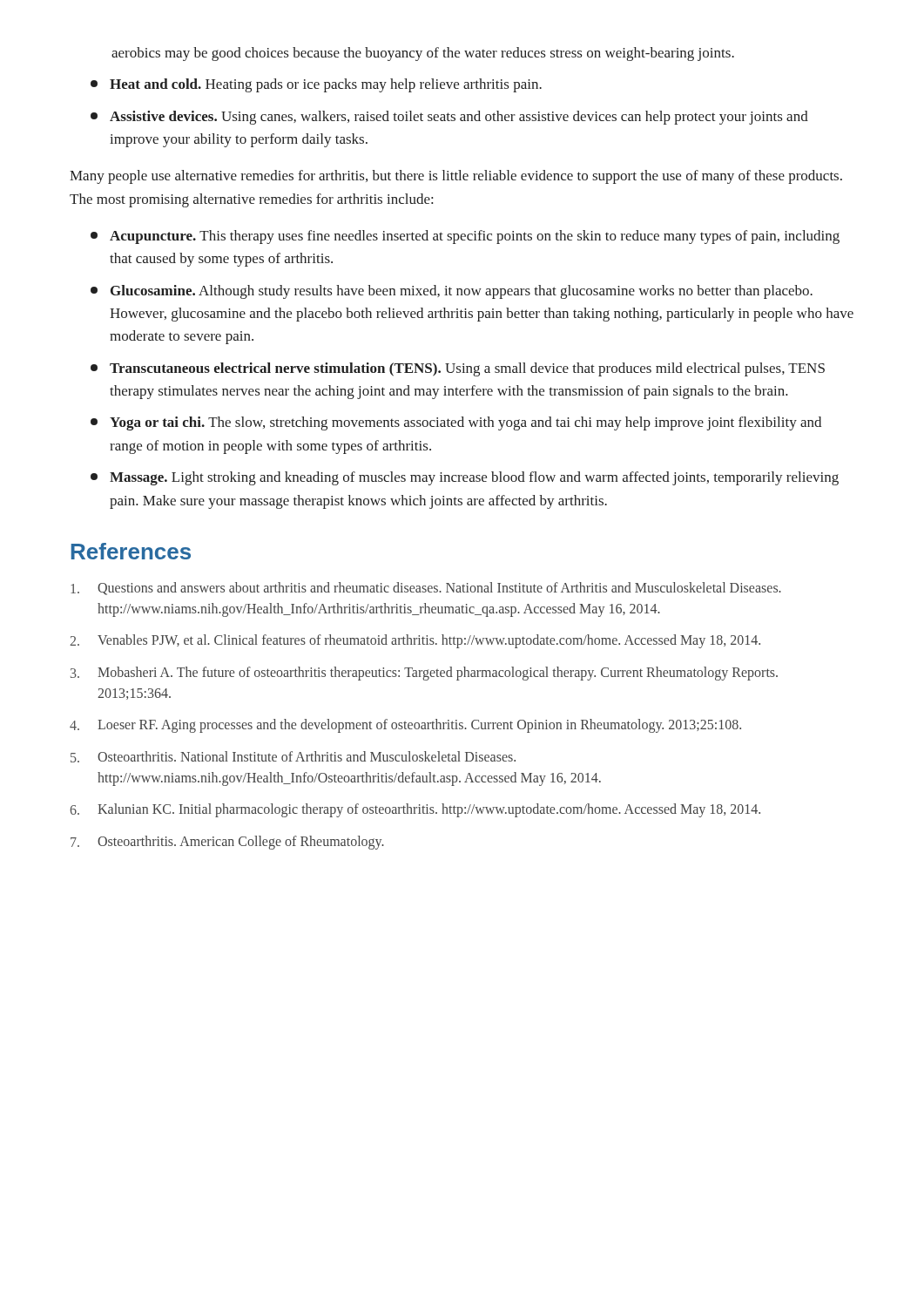Find the element starting "Many people use alternative remedies for arthritis,"

coord(456,187)
